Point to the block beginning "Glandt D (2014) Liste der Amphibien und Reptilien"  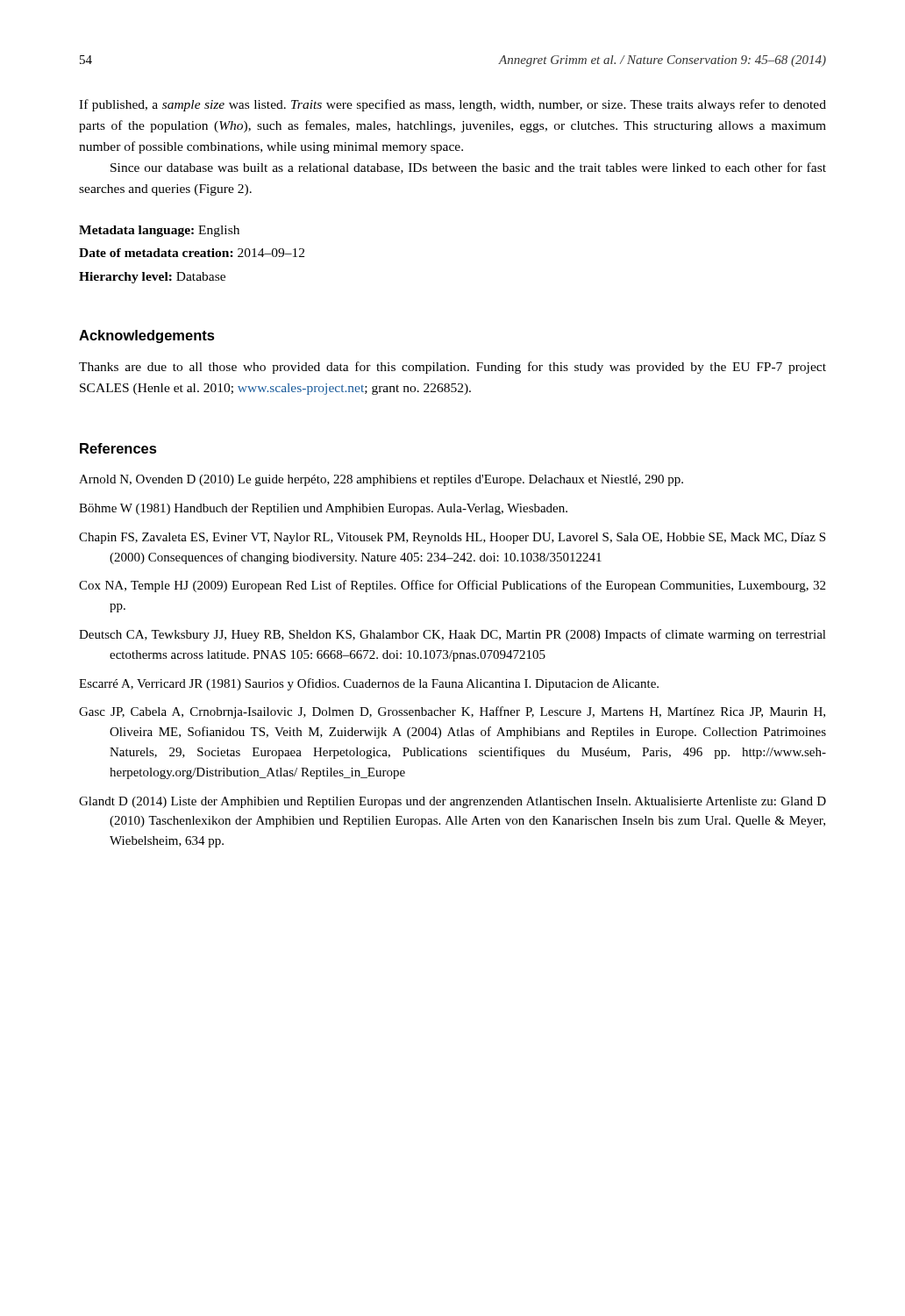(x=452, y=821)
